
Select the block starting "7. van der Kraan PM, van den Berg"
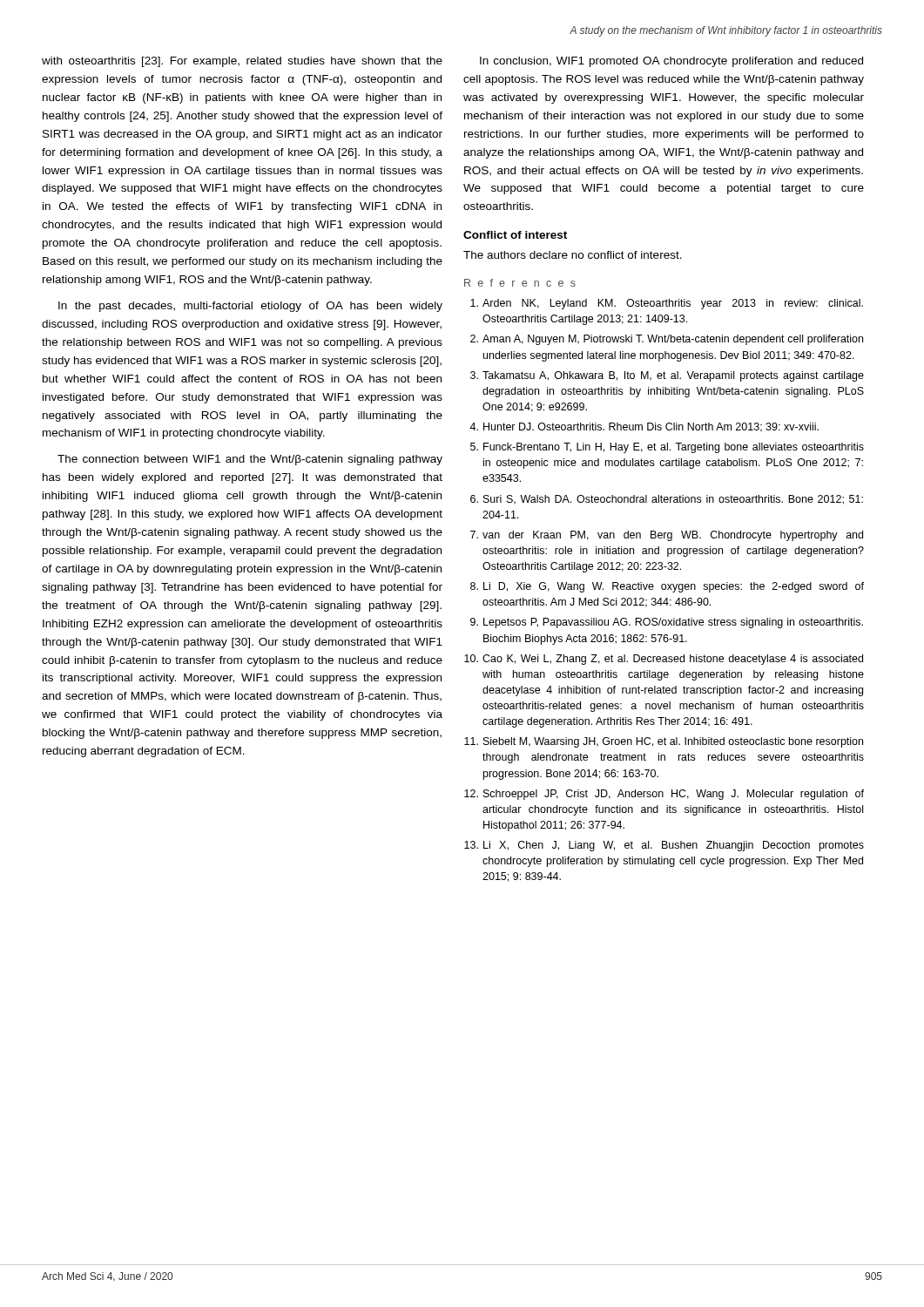[x=664, y=551]
